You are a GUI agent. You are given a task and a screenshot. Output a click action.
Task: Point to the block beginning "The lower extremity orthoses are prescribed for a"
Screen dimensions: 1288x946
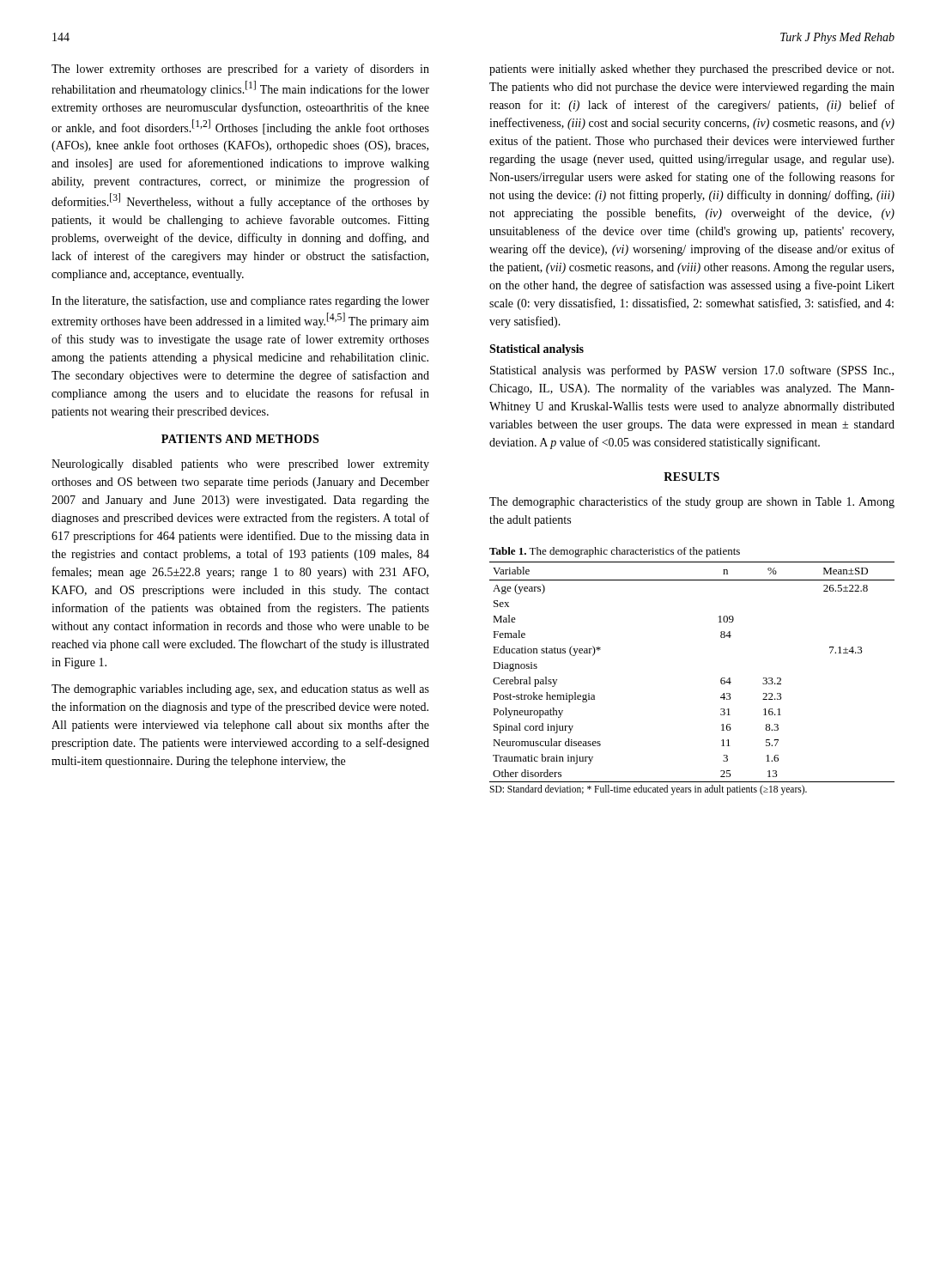[240, 172]
